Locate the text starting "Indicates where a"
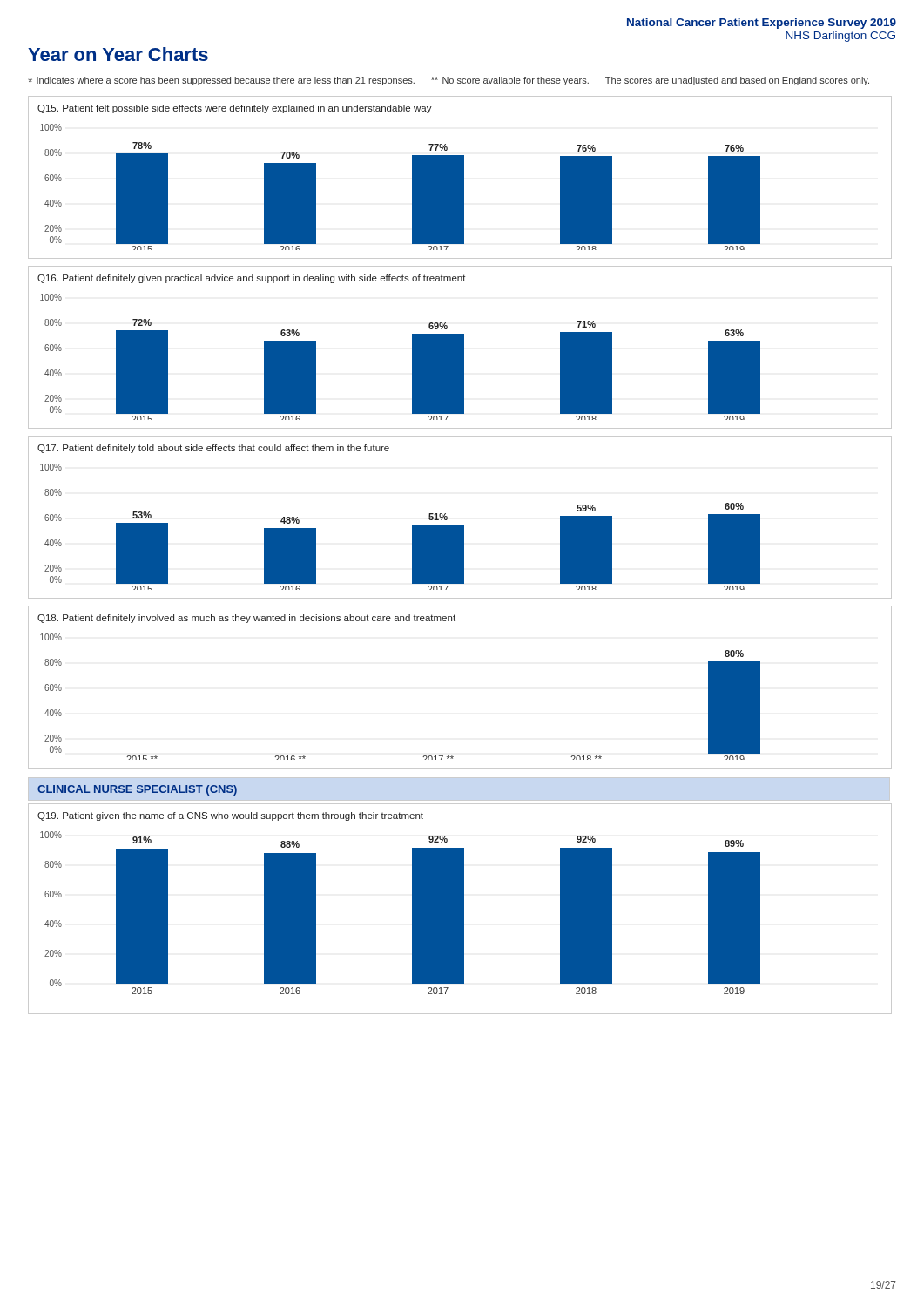The width and height of the screenshot is (924, 1307). 449,83
